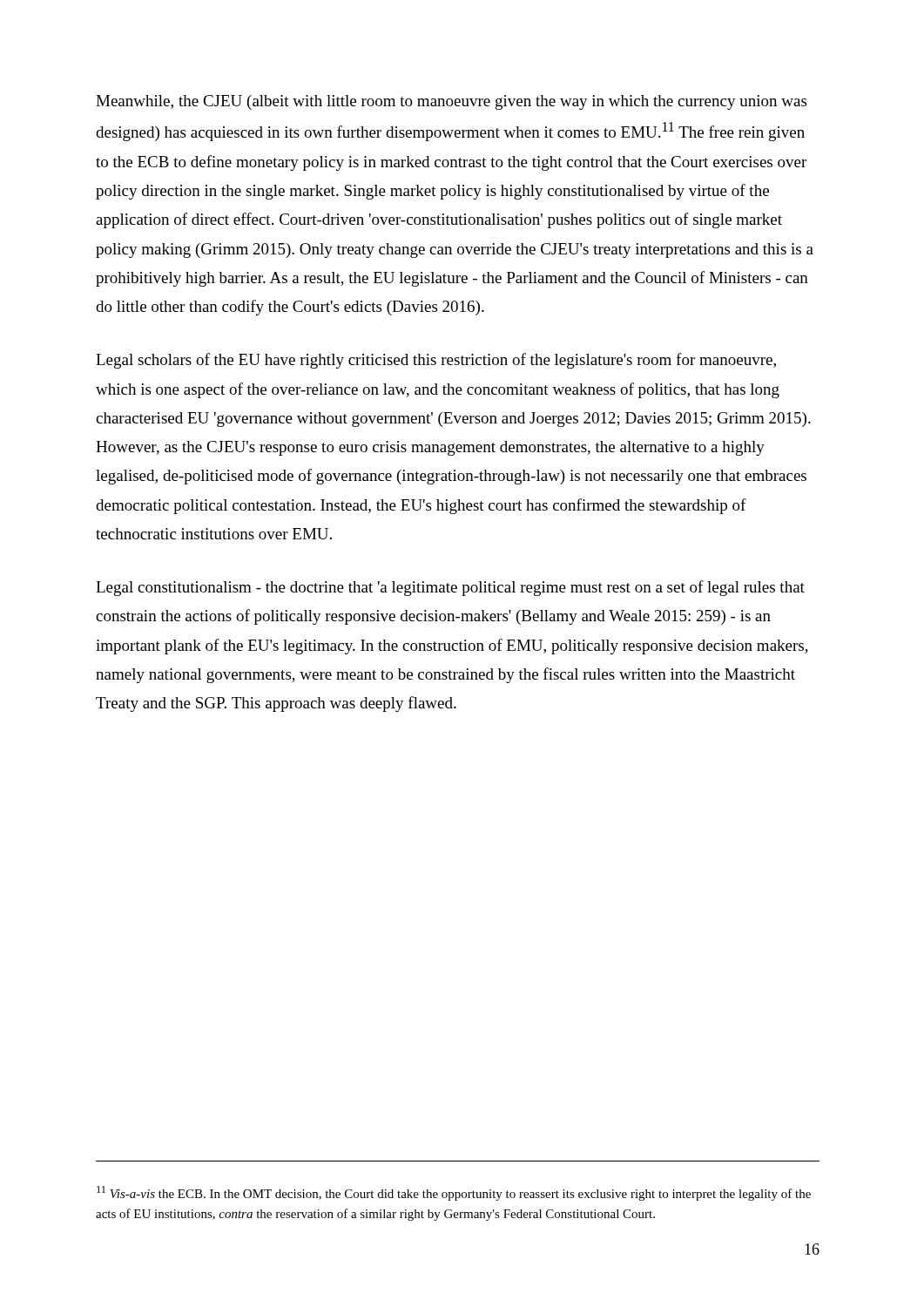
Task: Locate the text block starting "11 Vis-a-vis the"
Action: click(x=458, y=1203)
